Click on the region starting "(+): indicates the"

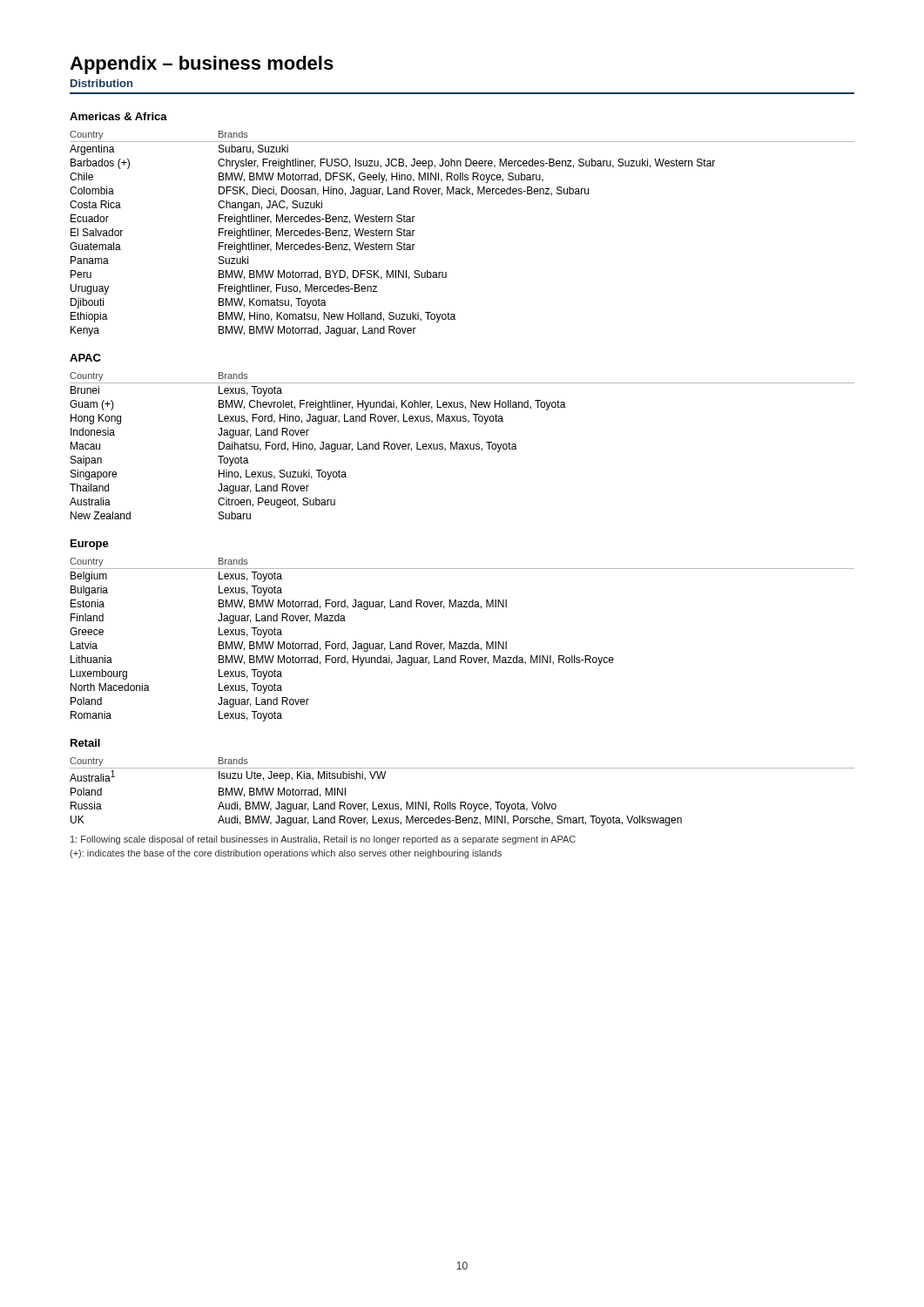click(286, 853)
